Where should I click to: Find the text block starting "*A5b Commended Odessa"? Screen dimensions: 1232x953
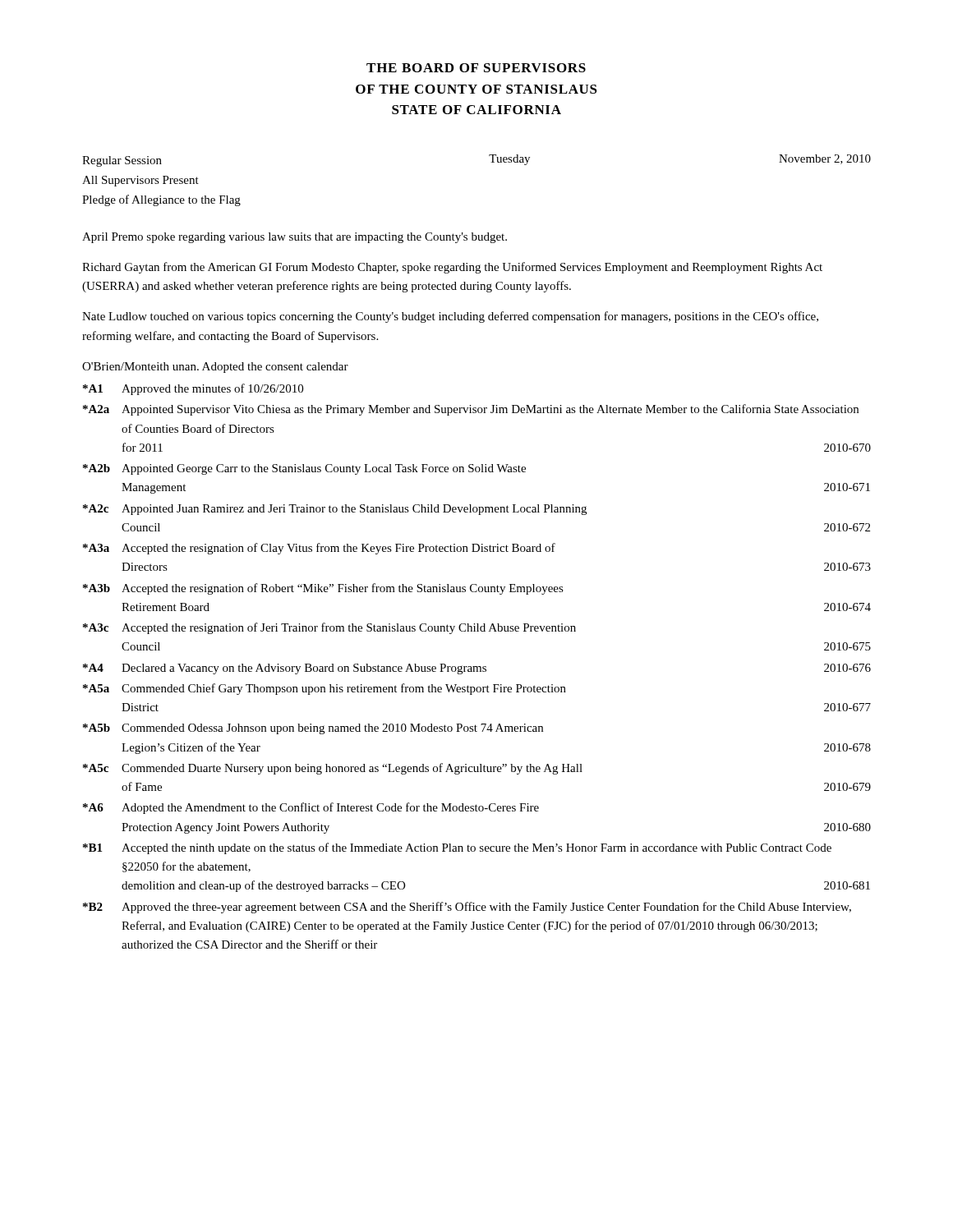476,738
